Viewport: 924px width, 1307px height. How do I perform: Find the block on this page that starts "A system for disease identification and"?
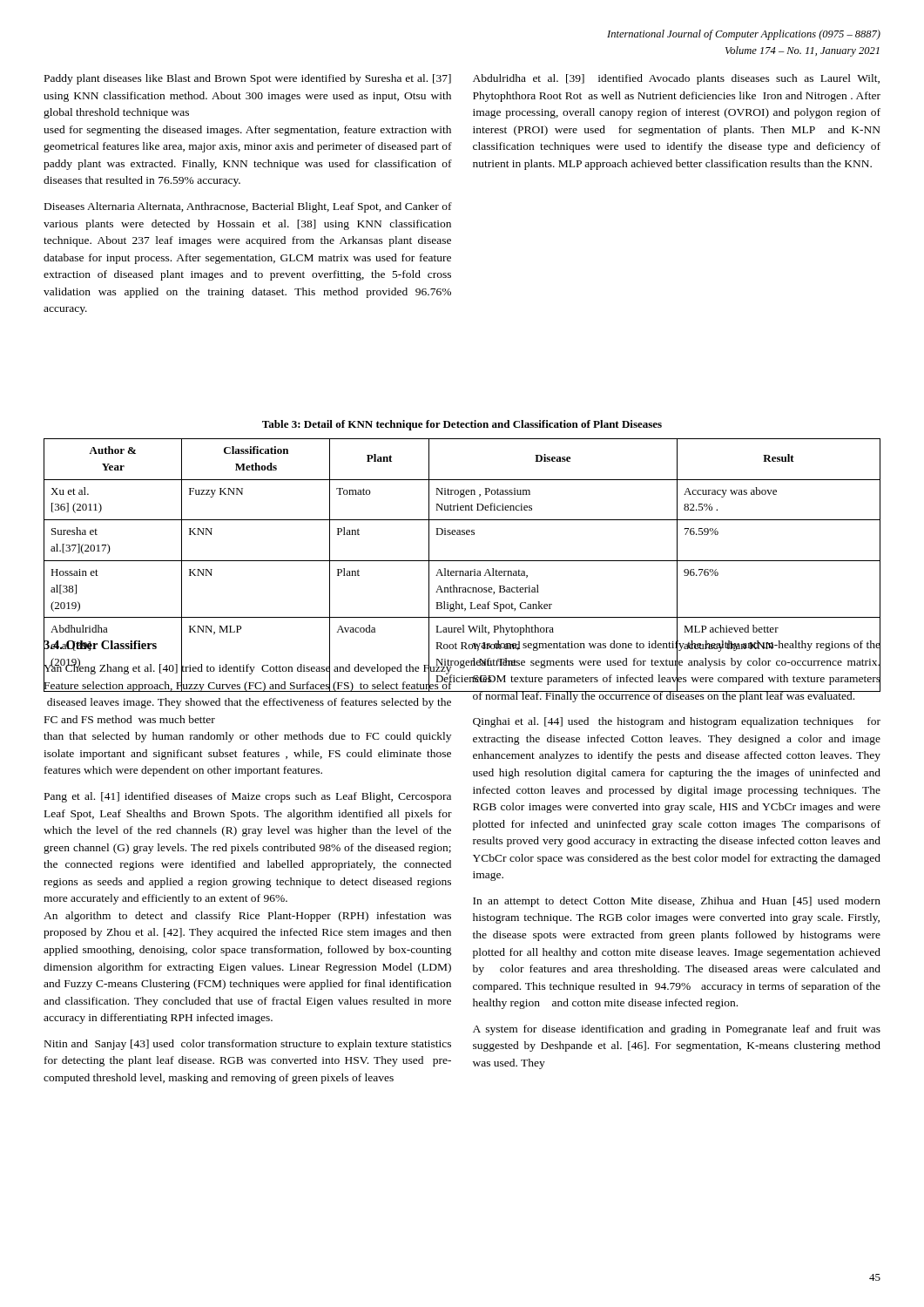(676, 1046)
